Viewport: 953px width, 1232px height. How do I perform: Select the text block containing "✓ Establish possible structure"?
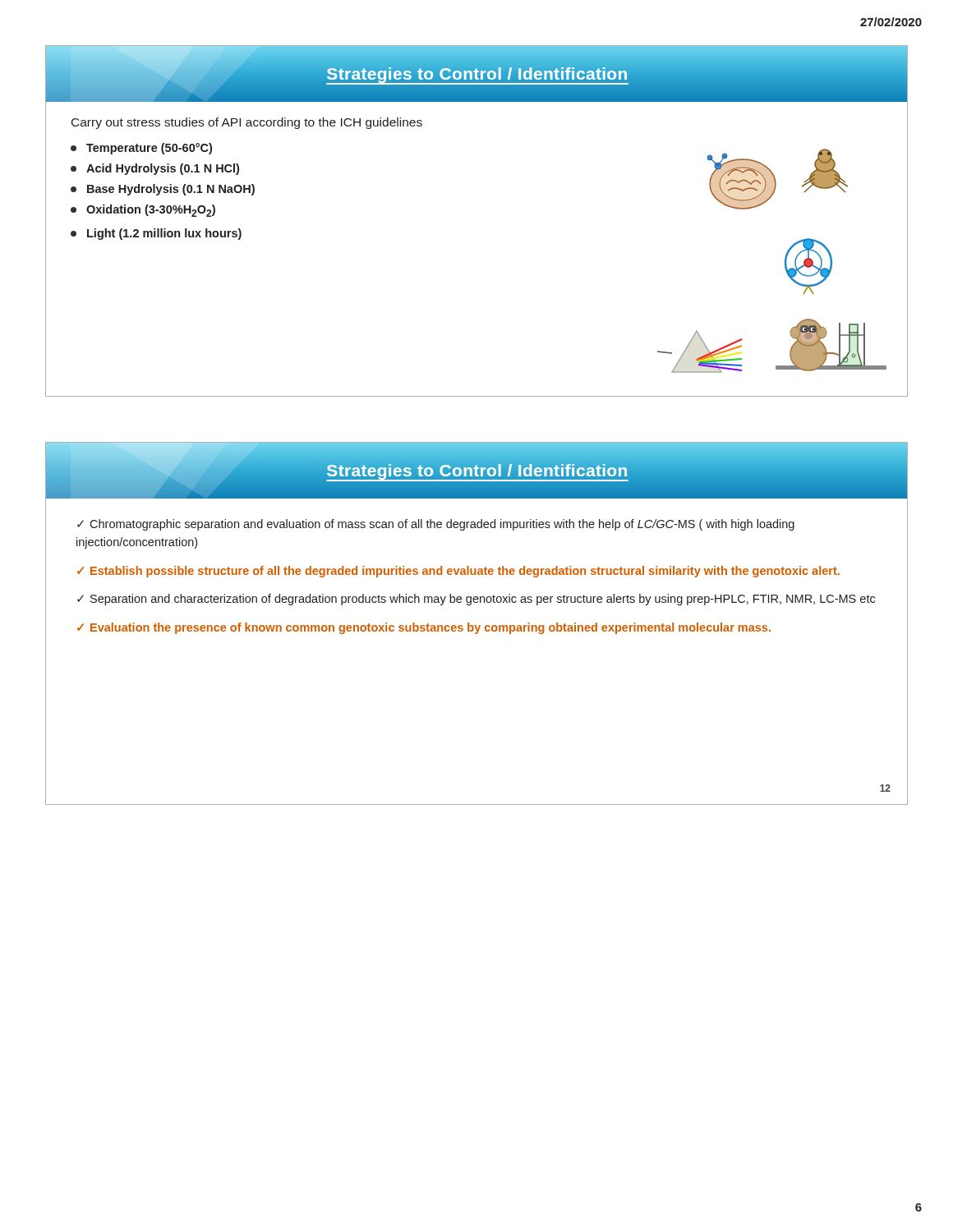pyautogui.click(x=458, y=570)
